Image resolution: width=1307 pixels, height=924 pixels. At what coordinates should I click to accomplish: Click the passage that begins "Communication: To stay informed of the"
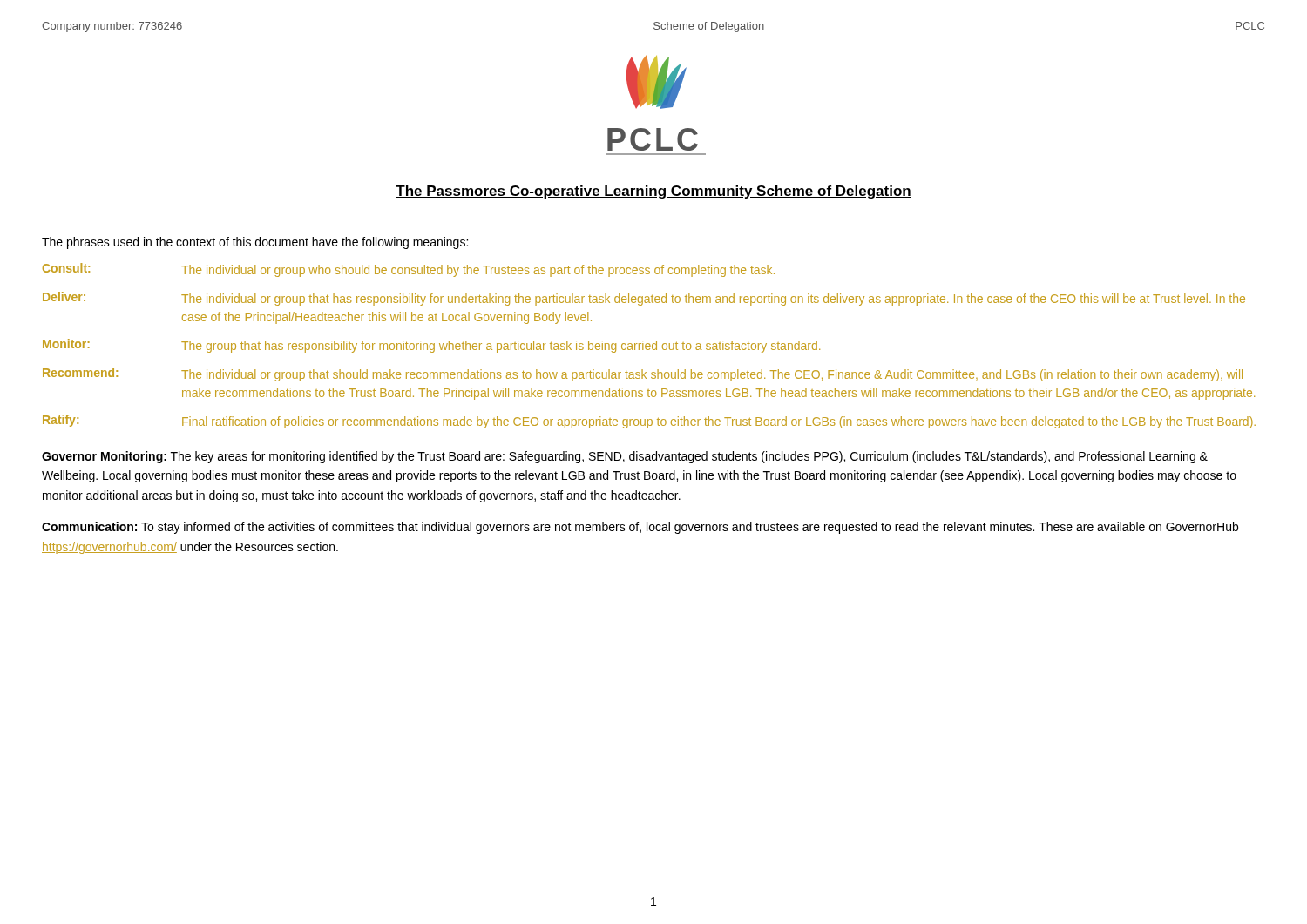(640, 537)
